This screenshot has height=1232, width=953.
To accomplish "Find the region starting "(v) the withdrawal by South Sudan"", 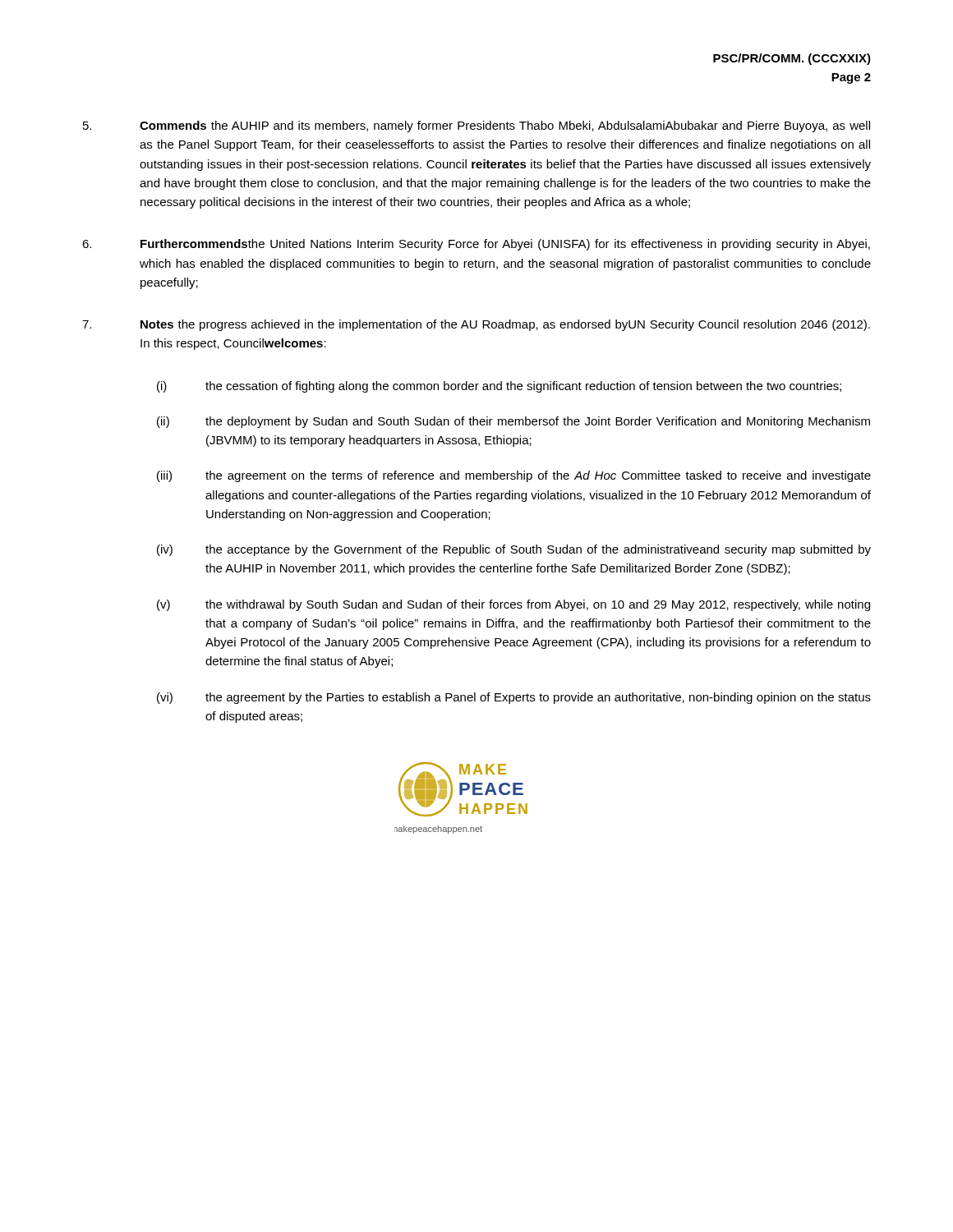I will pyautogui.click(x=513, y=632).
